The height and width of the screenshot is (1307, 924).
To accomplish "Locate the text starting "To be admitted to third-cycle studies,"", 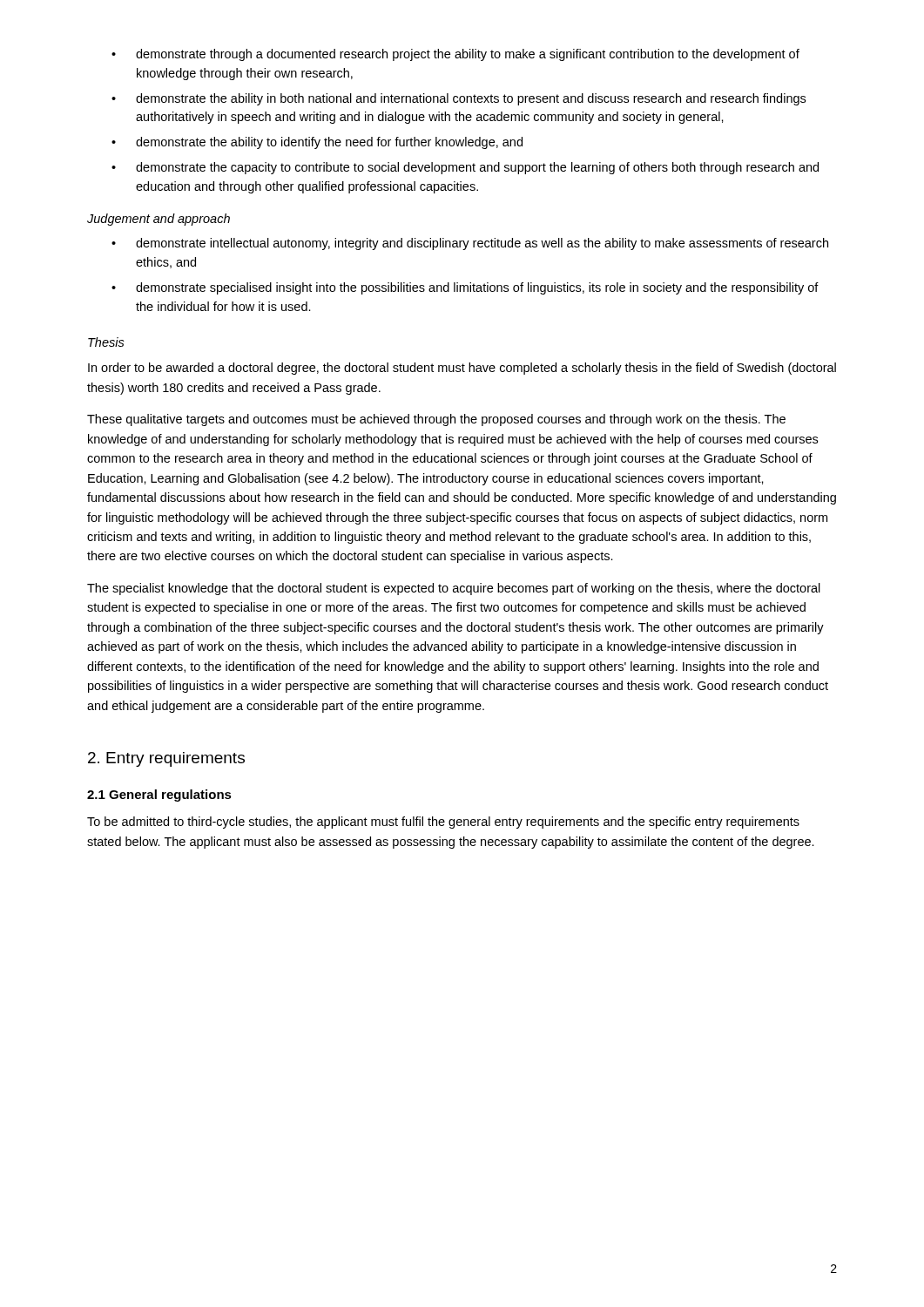I will [451, 832].
